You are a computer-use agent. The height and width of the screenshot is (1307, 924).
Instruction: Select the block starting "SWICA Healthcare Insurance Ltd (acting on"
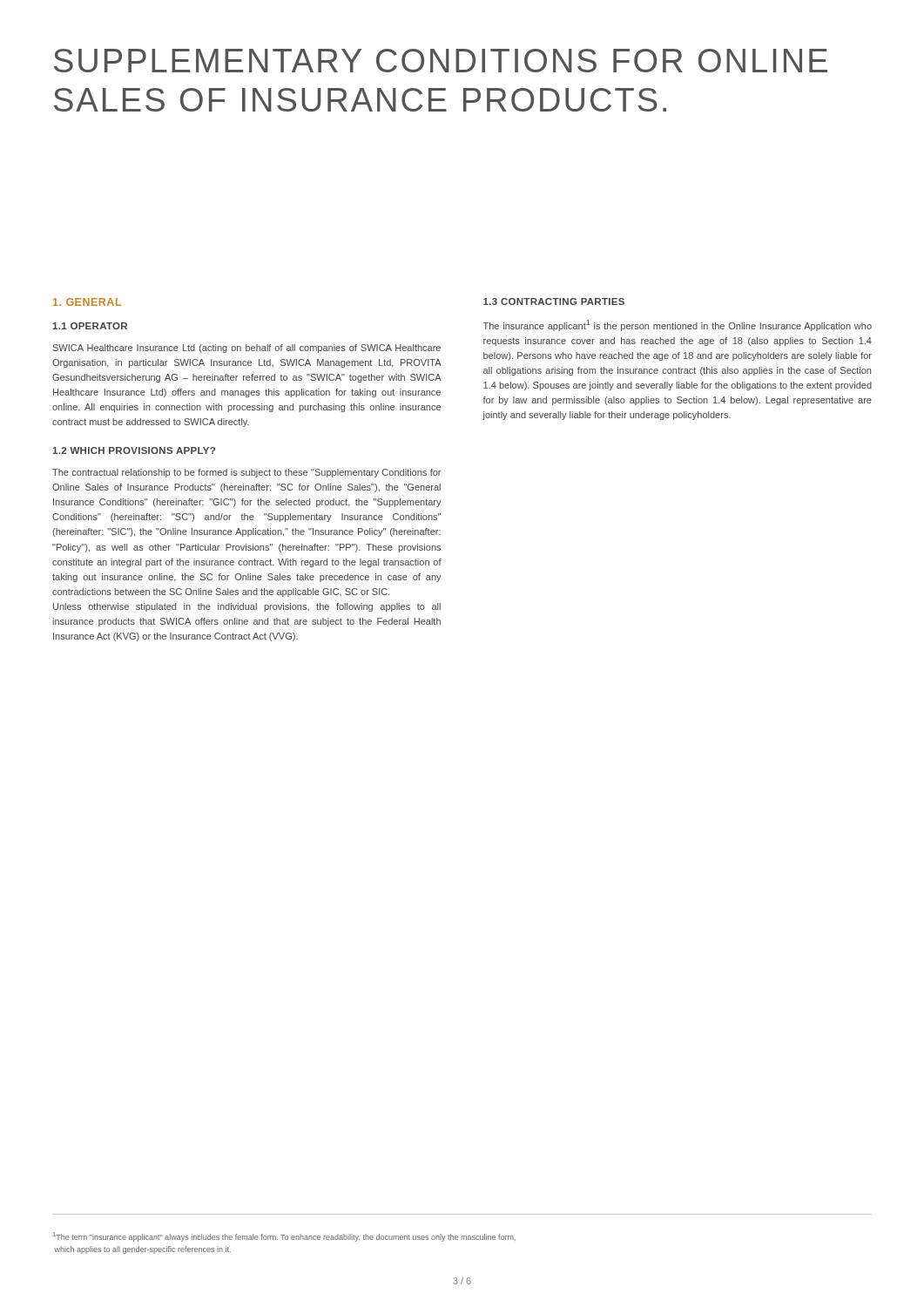pos(247,385)
